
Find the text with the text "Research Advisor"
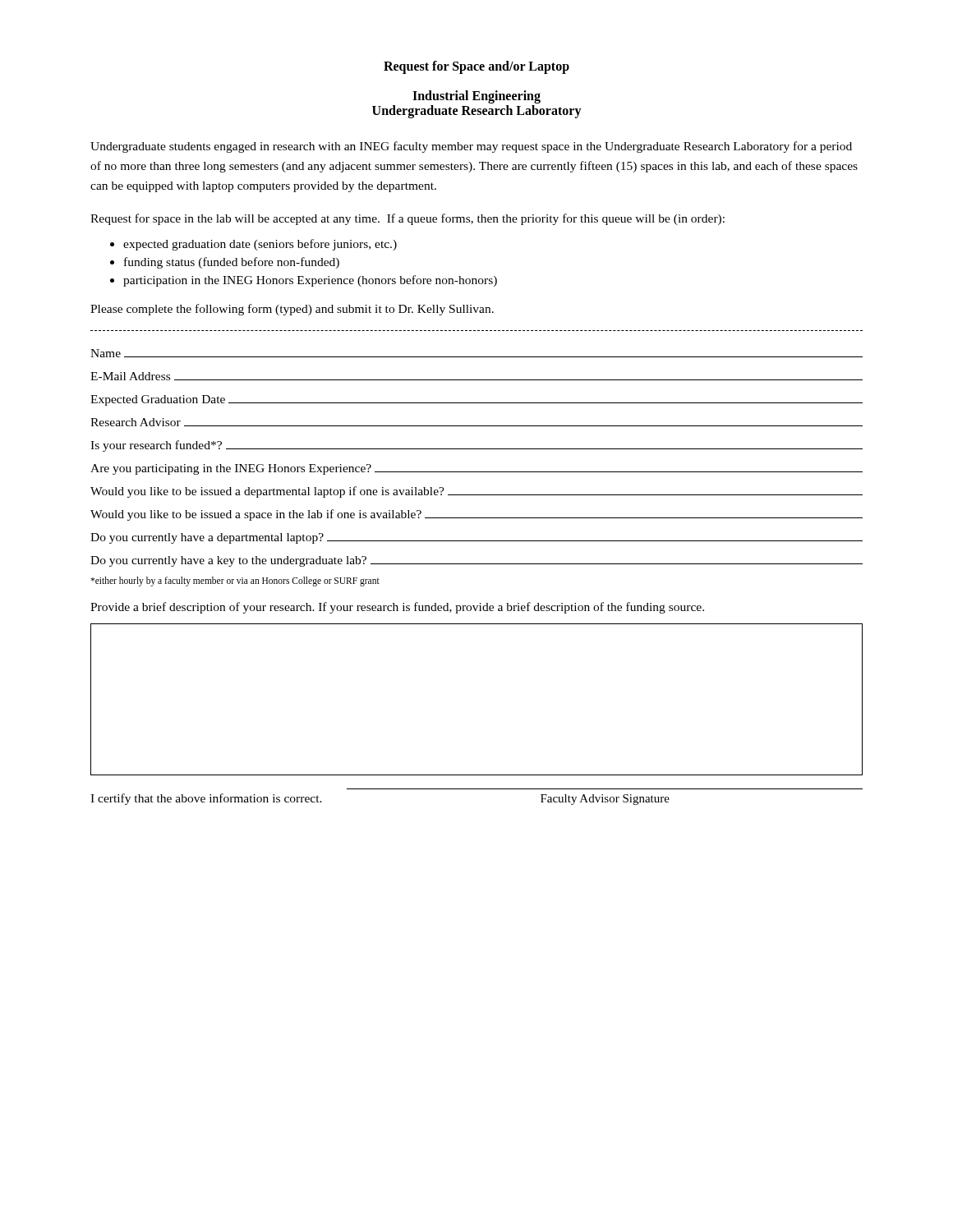pyautogui.click(x=476, y=422)
